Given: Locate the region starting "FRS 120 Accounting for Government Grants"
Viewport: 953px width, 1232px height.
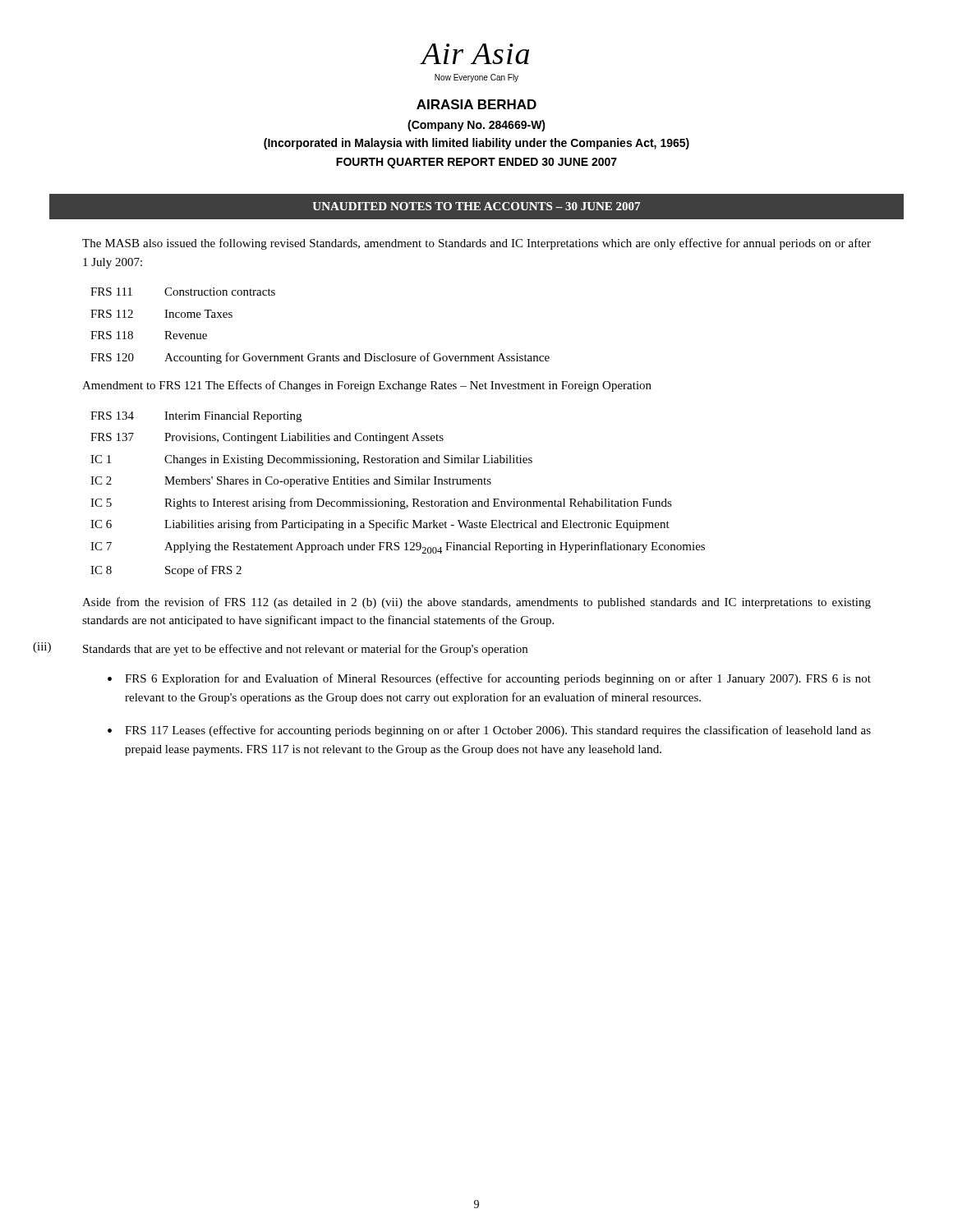Looking at the screenshot, I should point(481,357).
